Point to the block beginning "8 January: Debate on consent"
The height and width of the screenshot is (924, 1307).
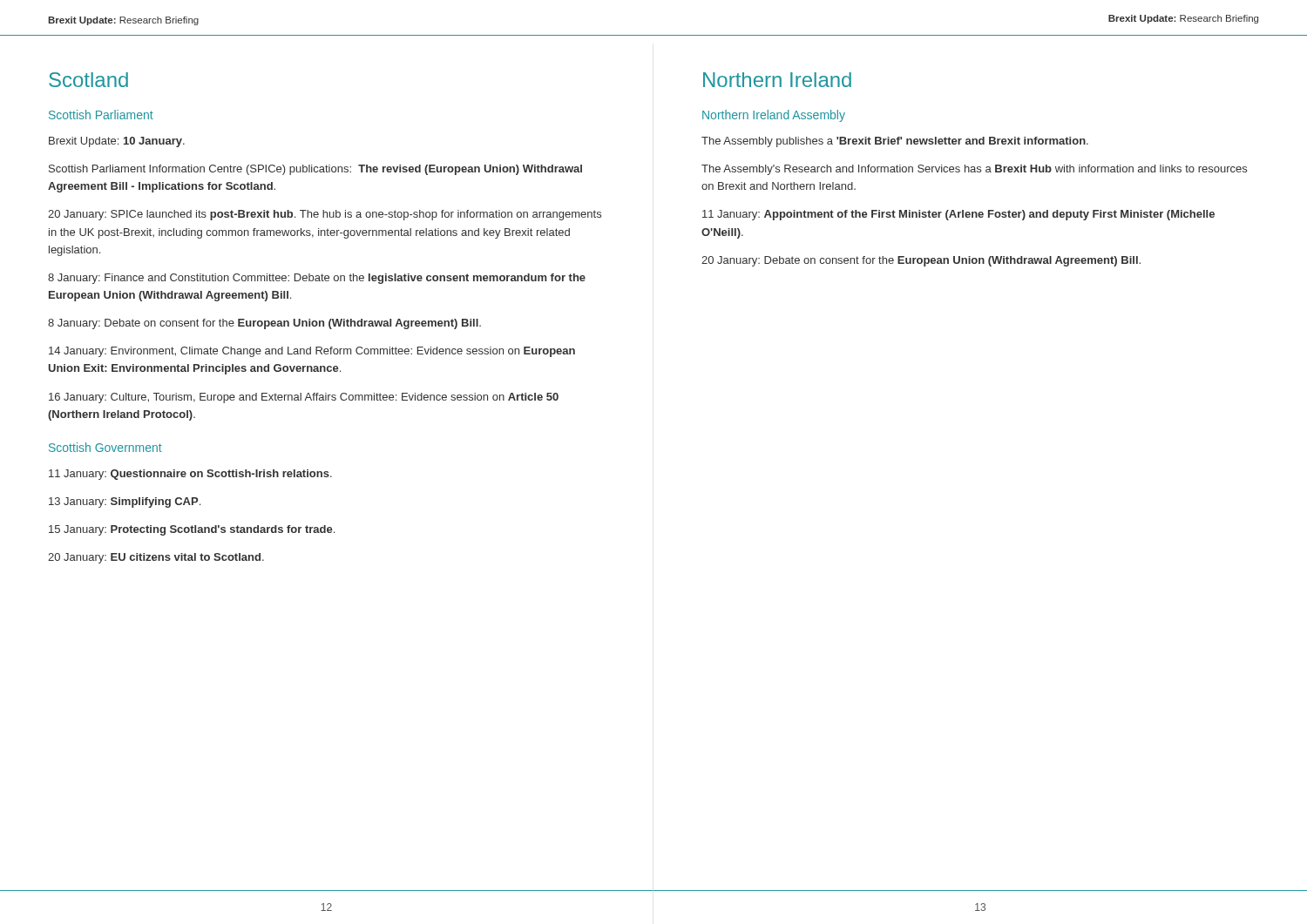265,323
